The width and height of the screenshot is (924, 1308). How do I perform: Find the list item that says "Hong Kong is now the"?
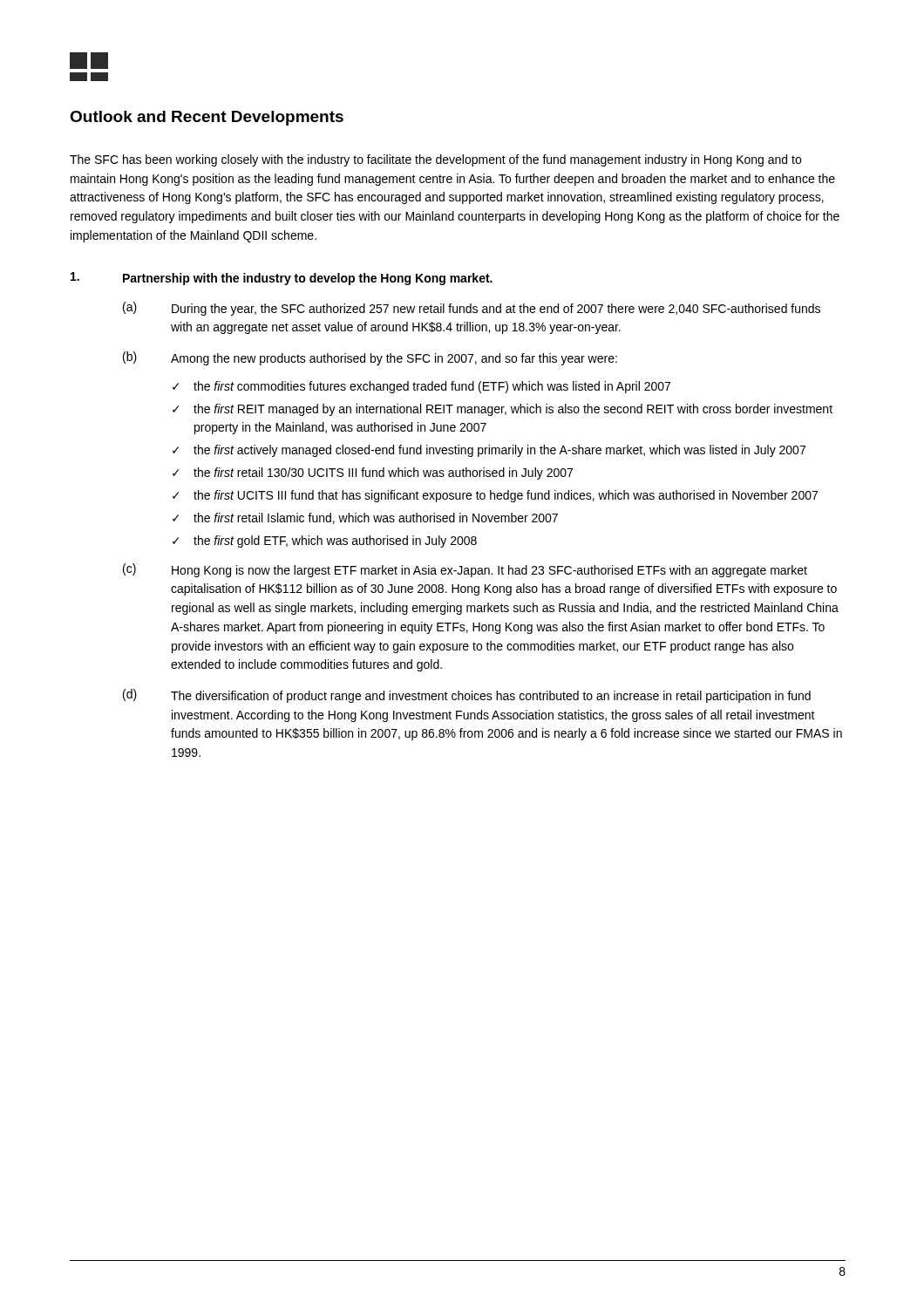tap(505, 617)
